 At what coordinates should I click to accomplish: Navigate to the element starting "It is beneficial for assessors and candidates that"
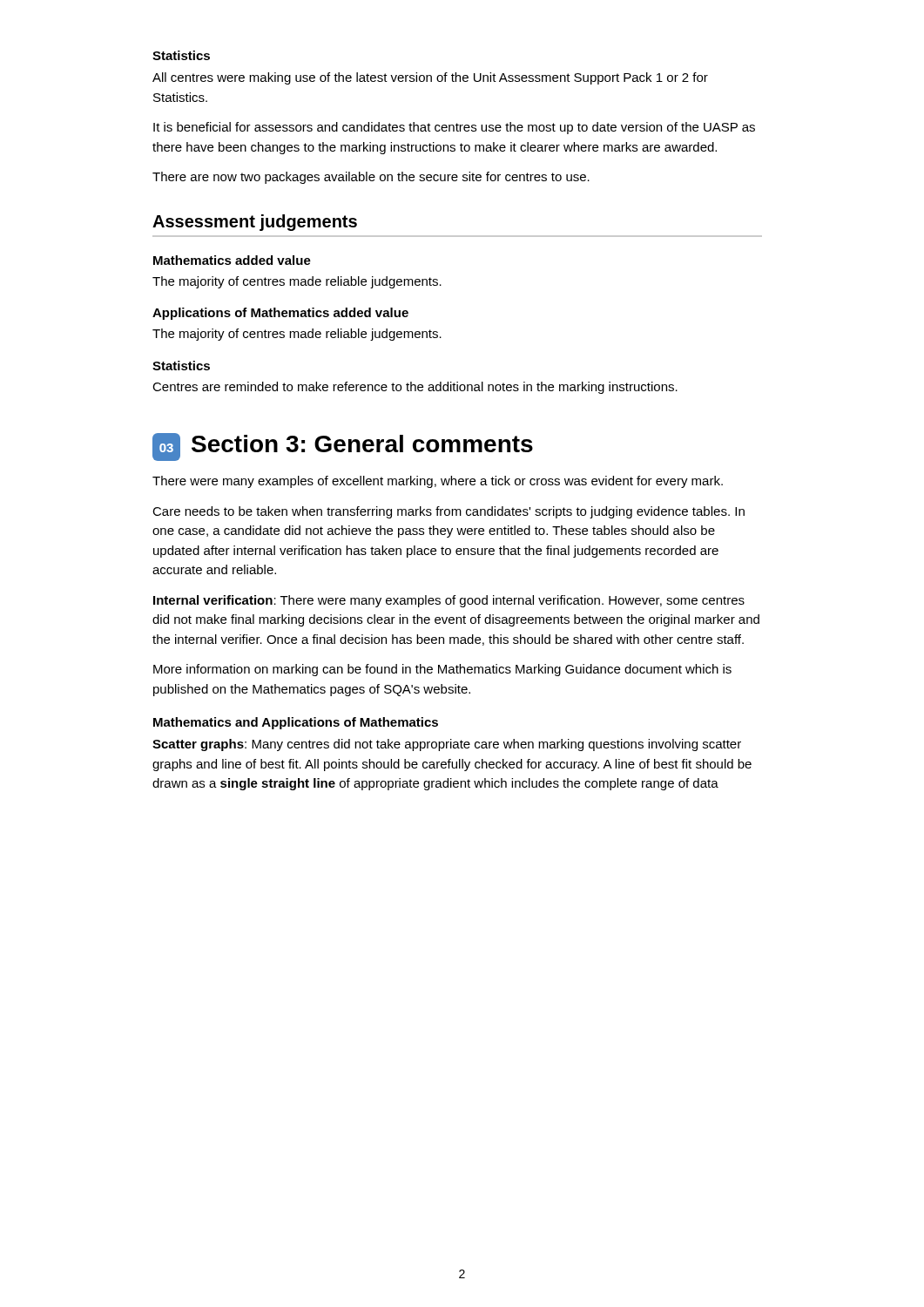point(454,137)
